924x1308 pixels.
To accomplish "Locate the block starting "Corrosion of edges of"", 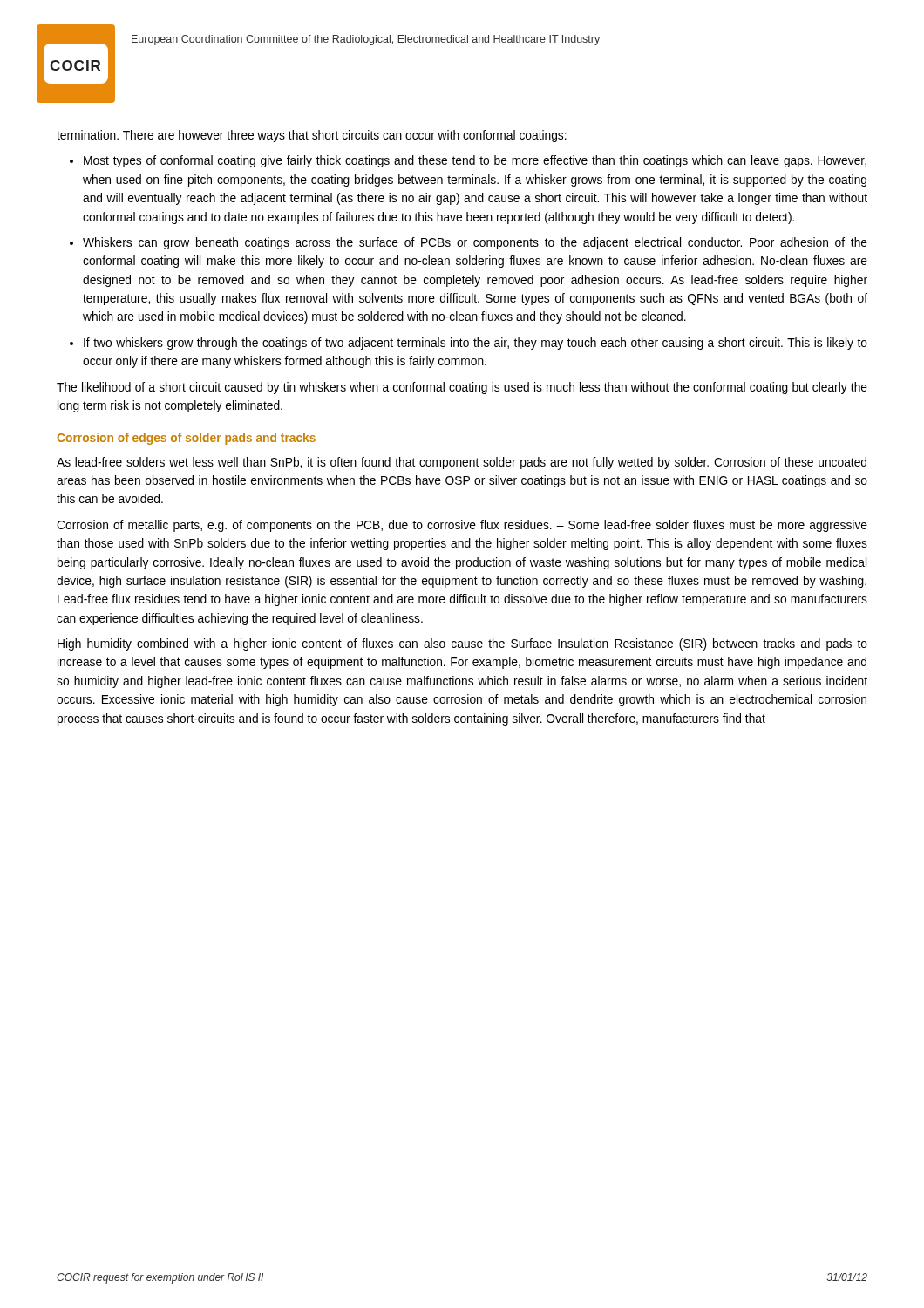I will click(186, 438).
